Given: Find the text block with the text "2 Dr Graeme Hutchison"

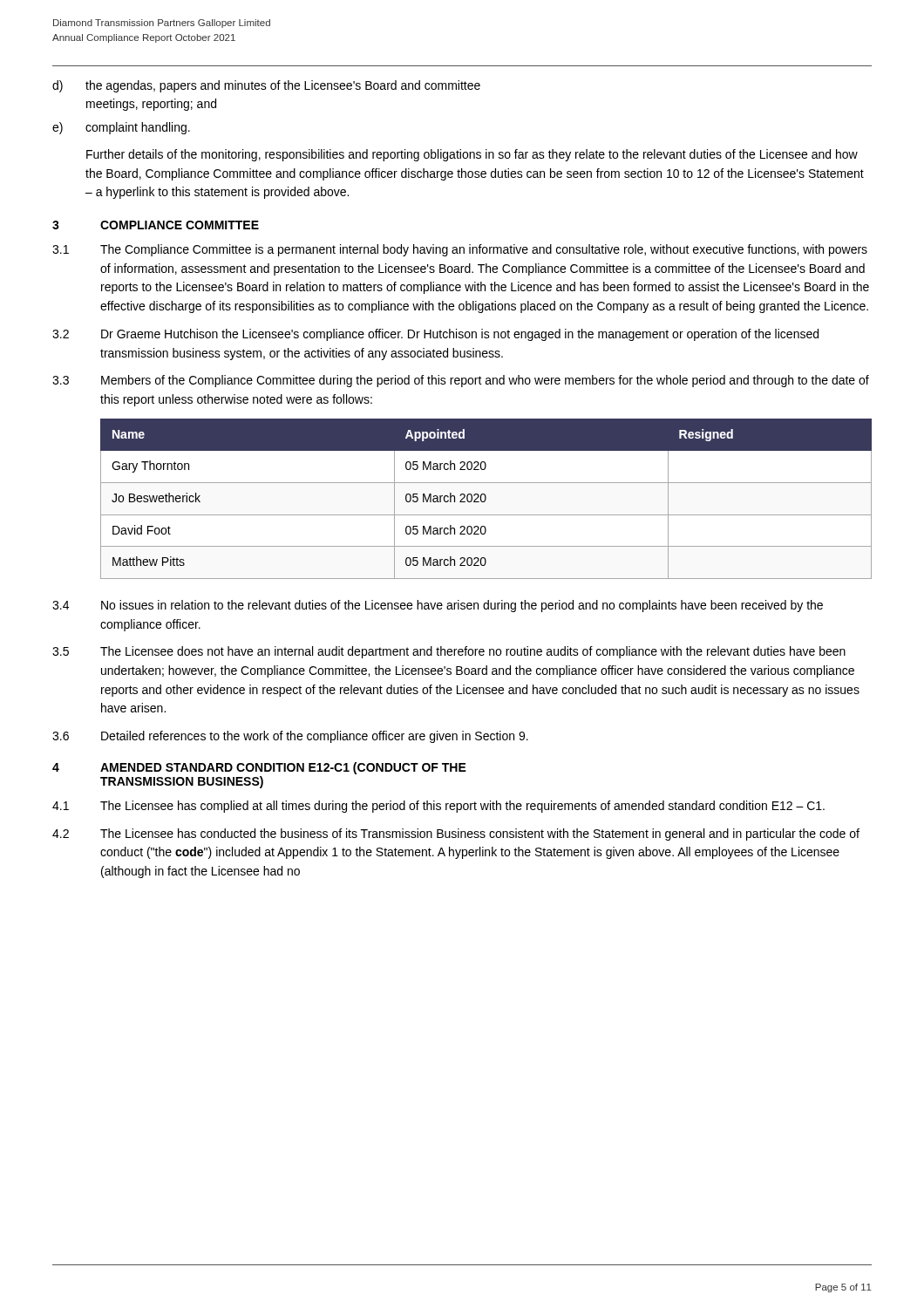Looking at the screenshot, I should coord(462,344).
